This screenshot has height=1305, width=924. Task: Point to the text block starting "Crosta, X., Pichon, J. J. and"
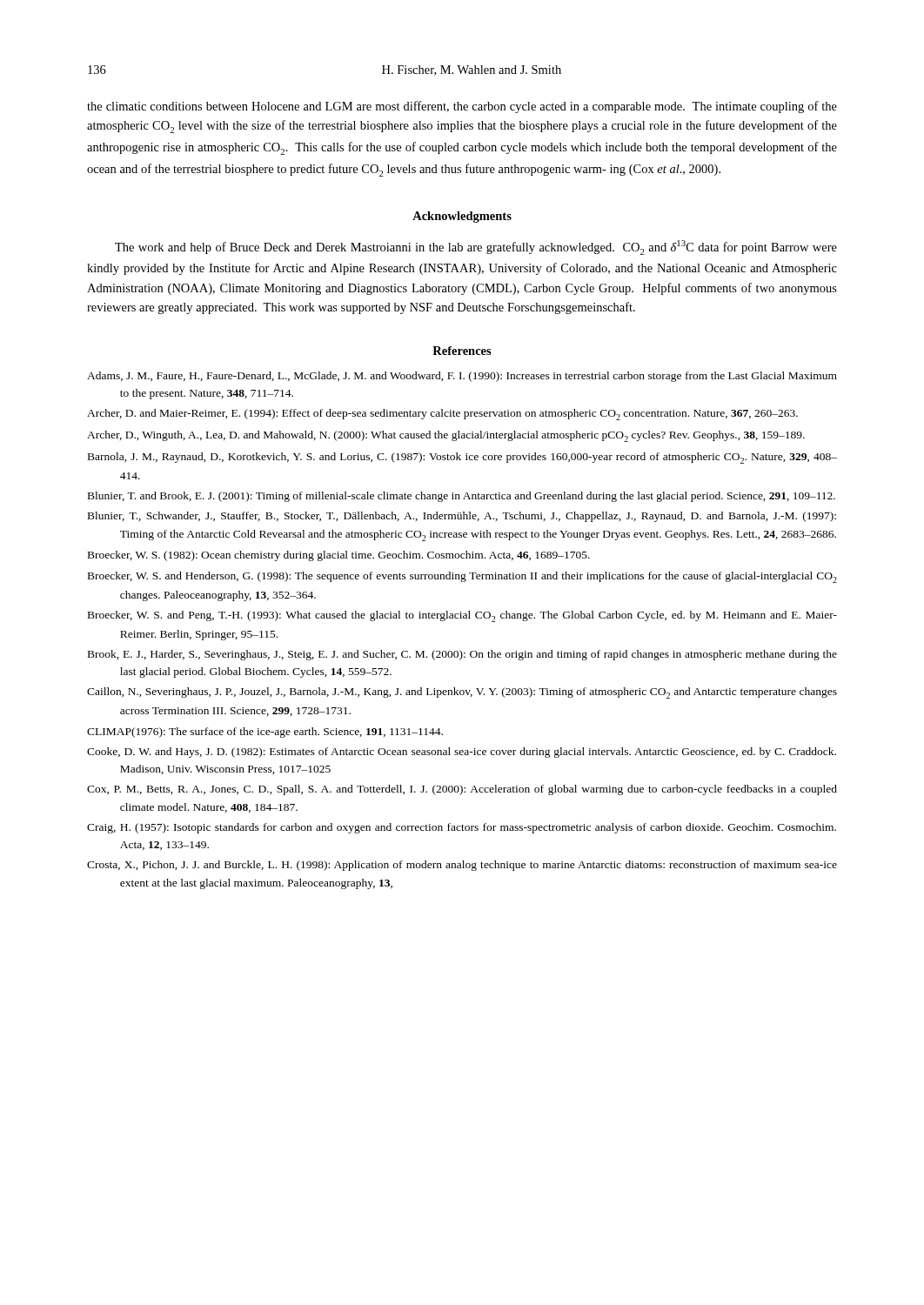462,873
